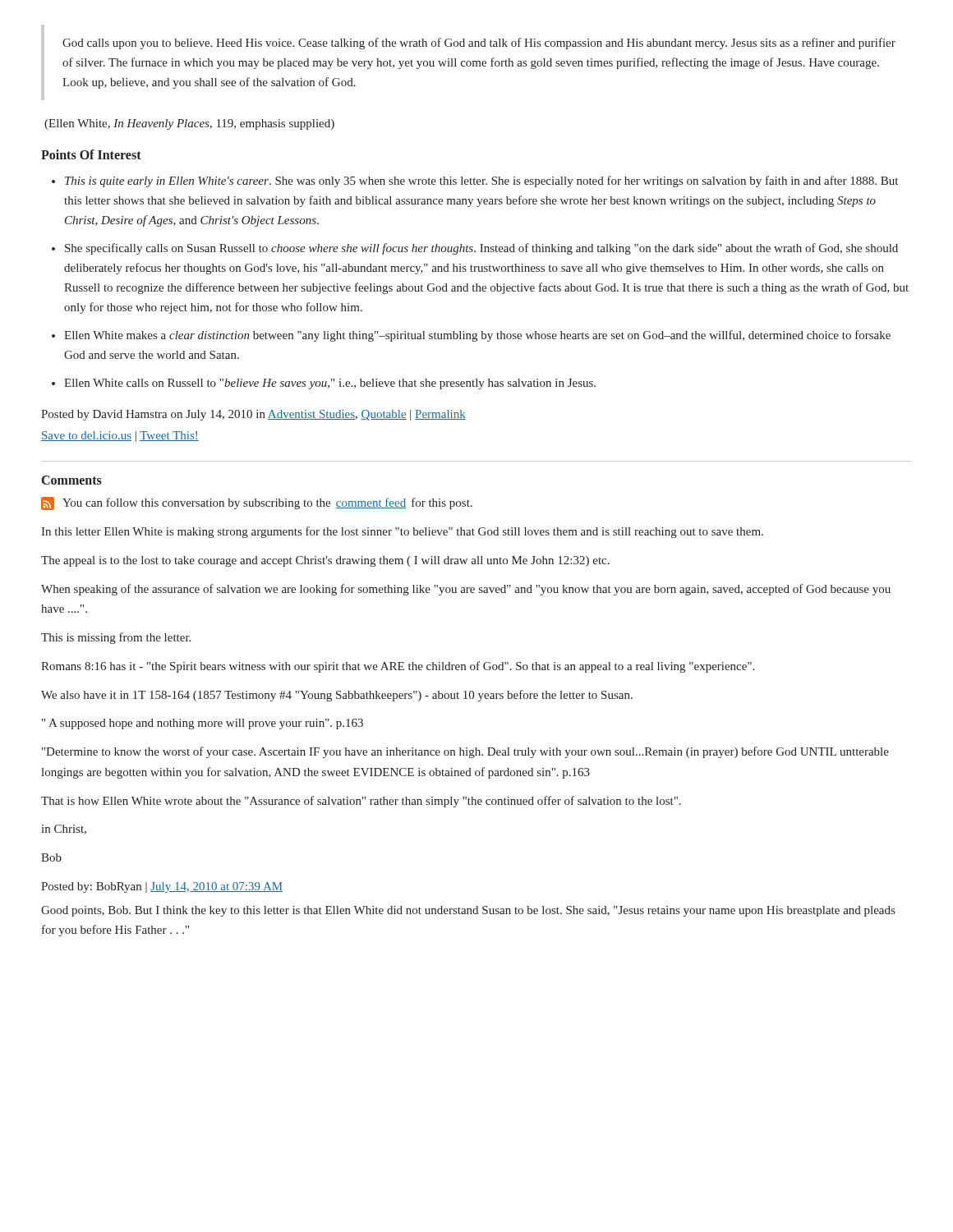
Task: Click on the list item that reads "Ellen White makes a clear distinction between "any"
Action: [477, 345]
